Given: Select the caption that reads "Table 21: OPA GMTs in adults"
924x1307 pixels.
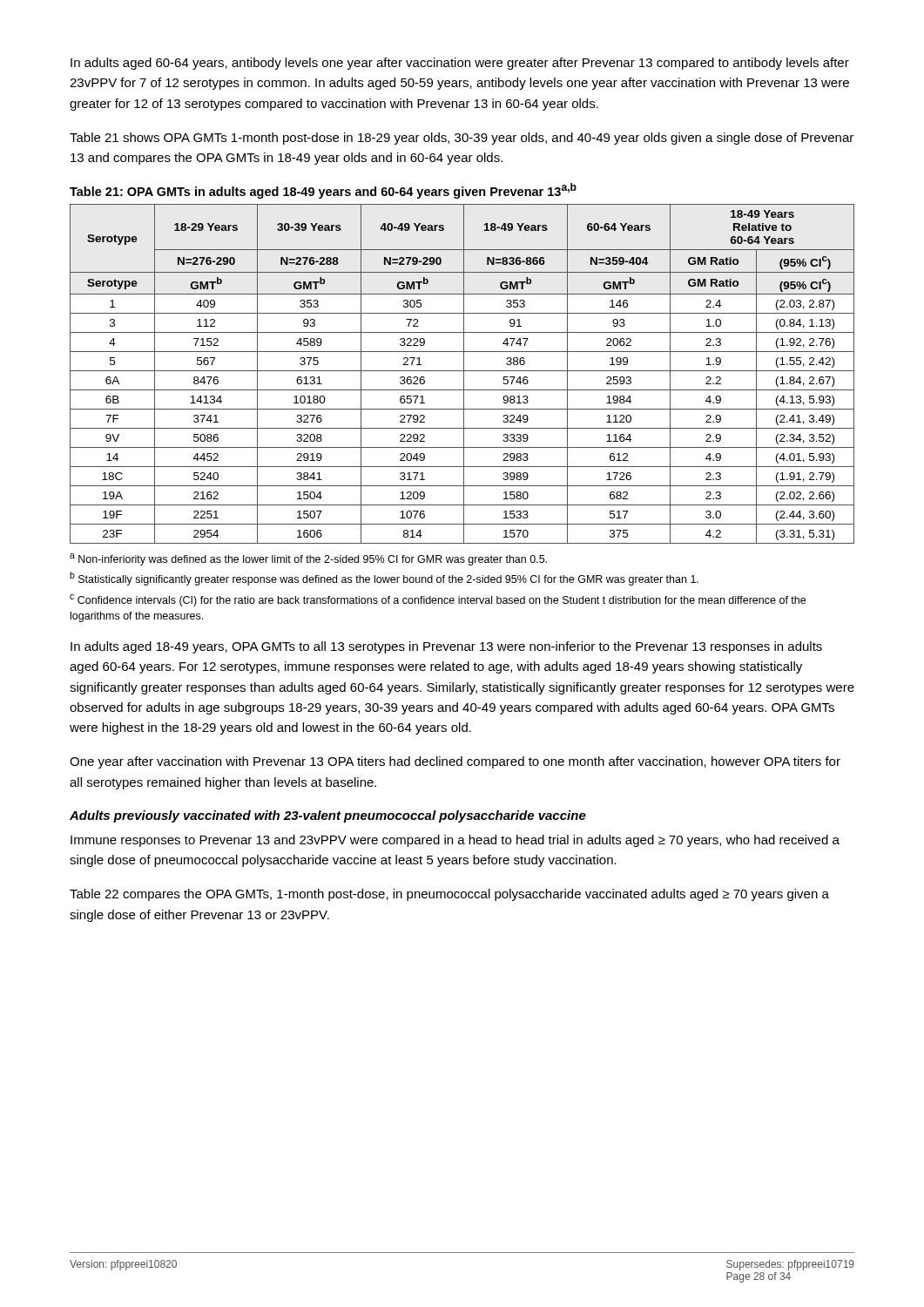Looking at the screenshot, I should click(323, 190).
